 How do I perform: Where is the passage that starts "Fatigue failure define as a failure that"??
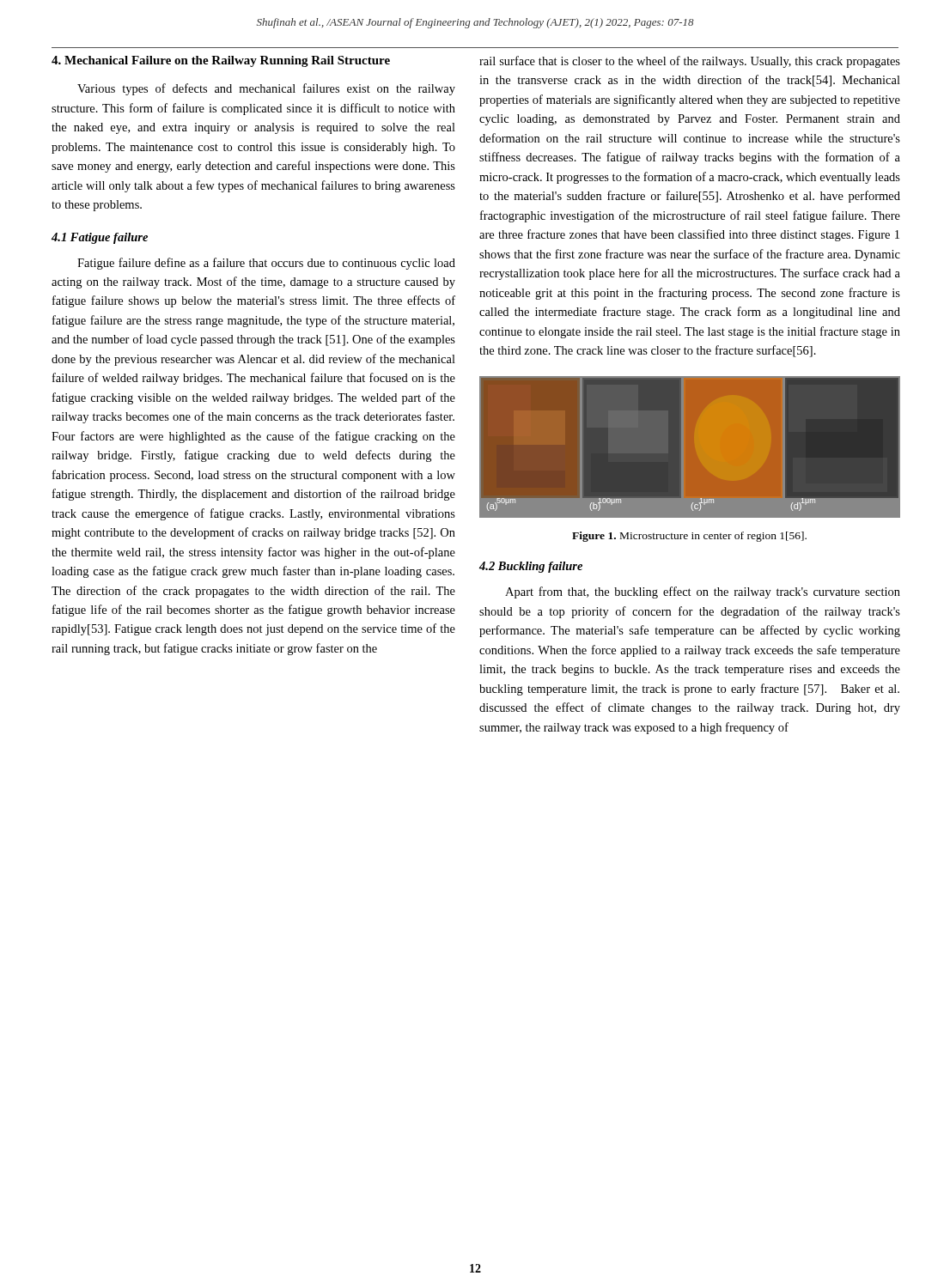pos(253,455)
